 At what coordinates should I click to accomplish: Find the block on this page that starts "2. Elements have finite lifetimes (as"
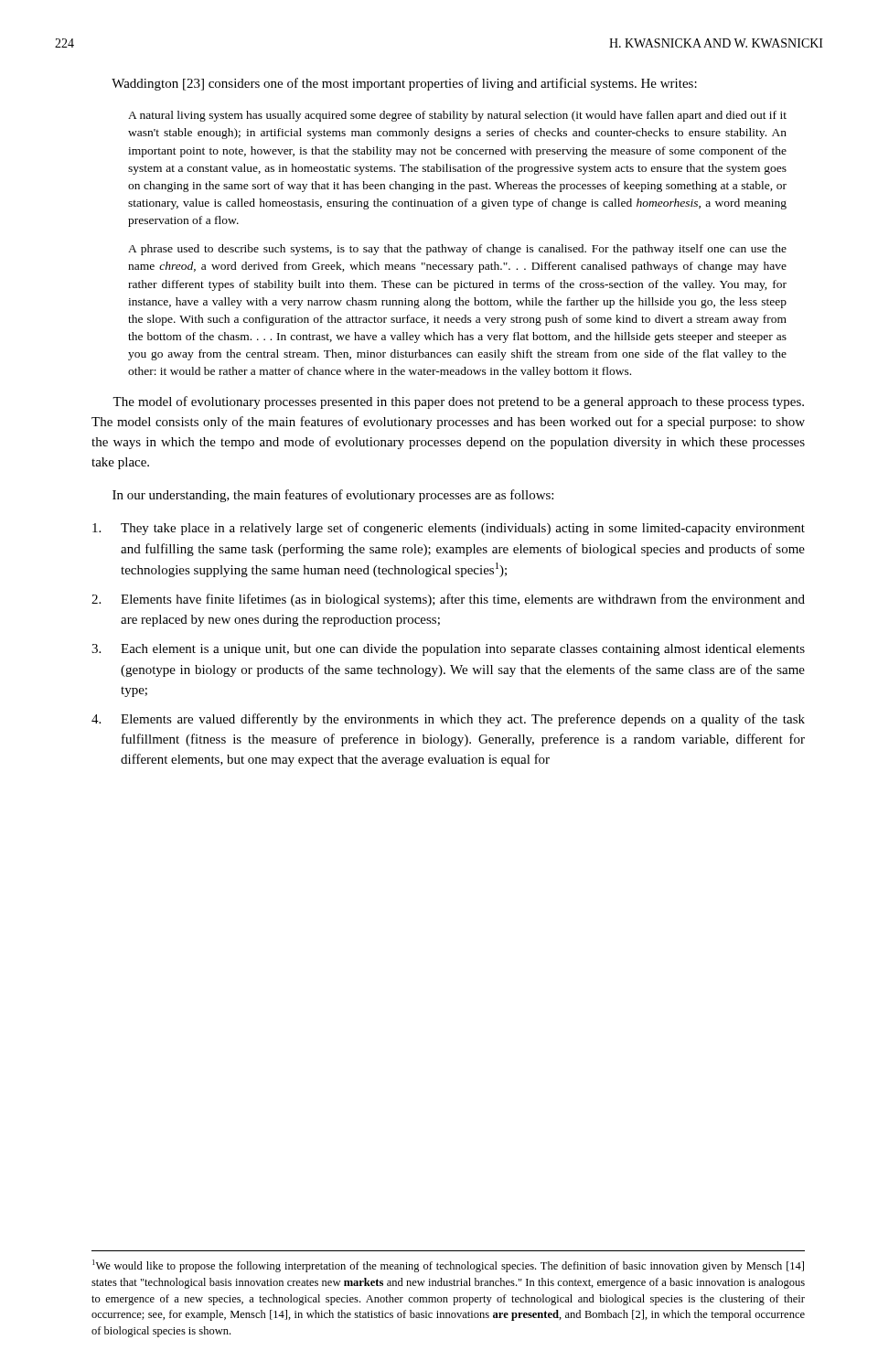tap(448, 609)
